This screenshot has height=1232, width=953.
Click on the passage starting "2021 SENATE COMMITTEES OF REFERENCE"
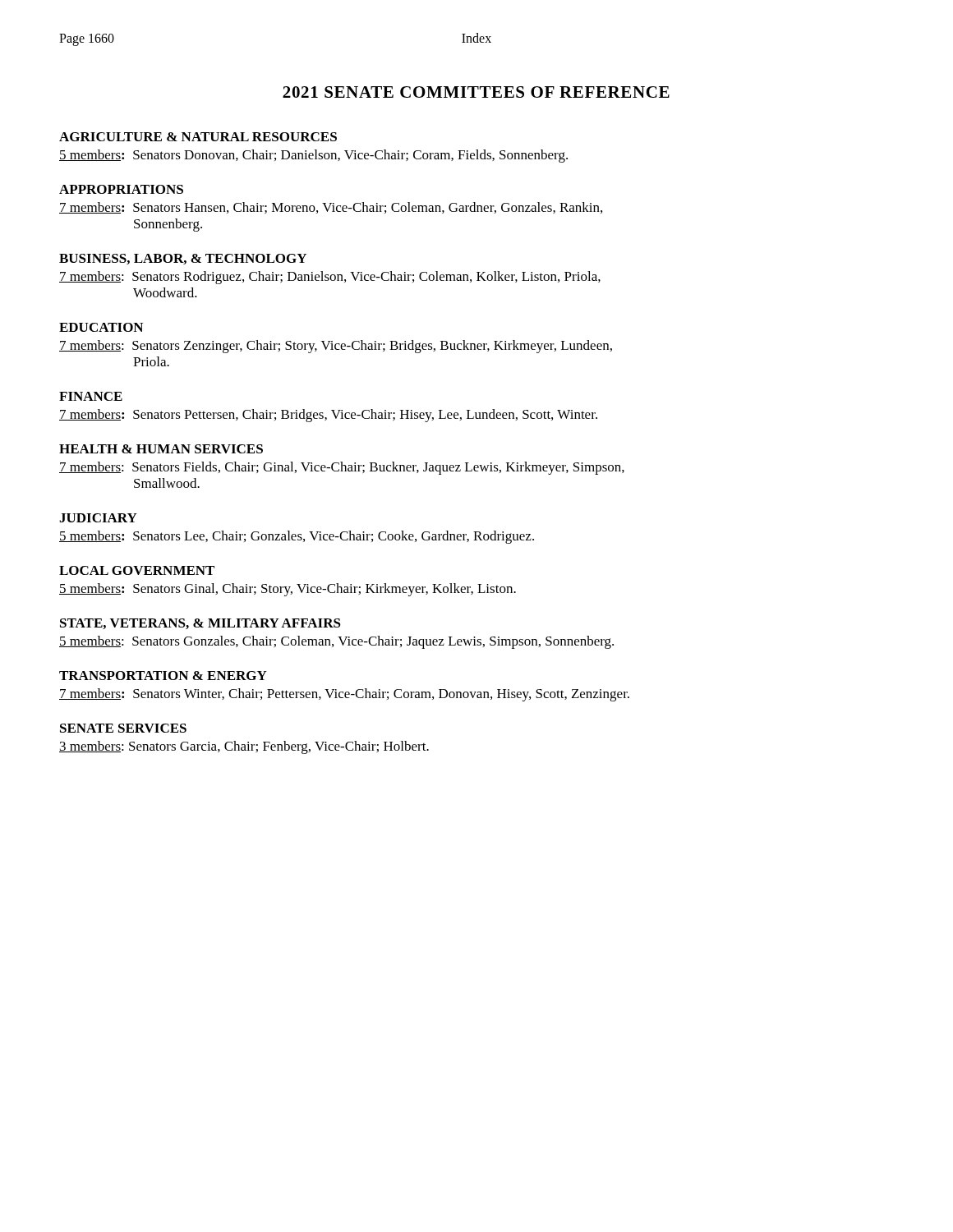pyautogui.click(x=476, y=92)
